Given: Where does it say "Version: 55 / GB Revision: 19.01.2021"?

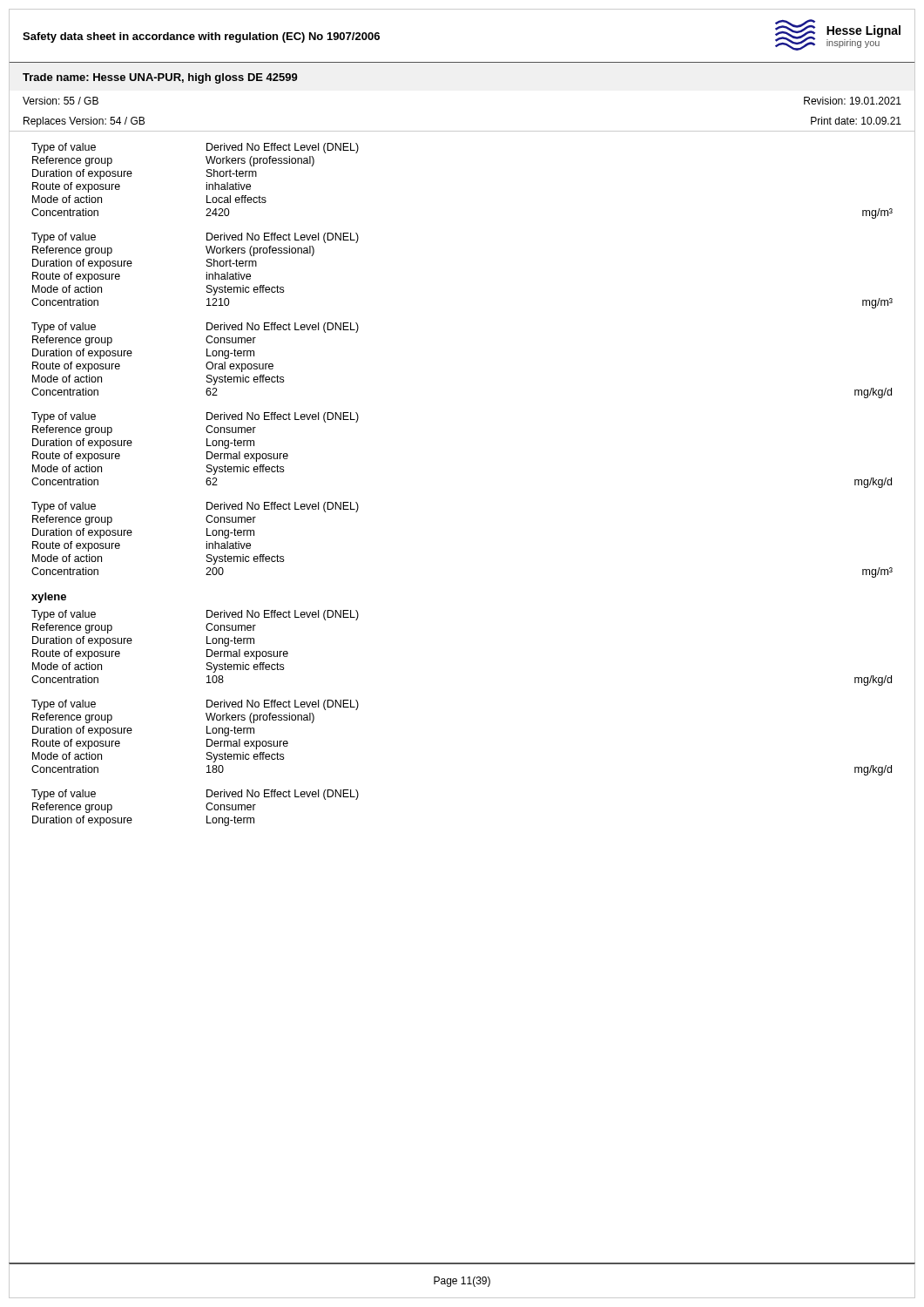Looking at the screenshot, I should point(59,100).
